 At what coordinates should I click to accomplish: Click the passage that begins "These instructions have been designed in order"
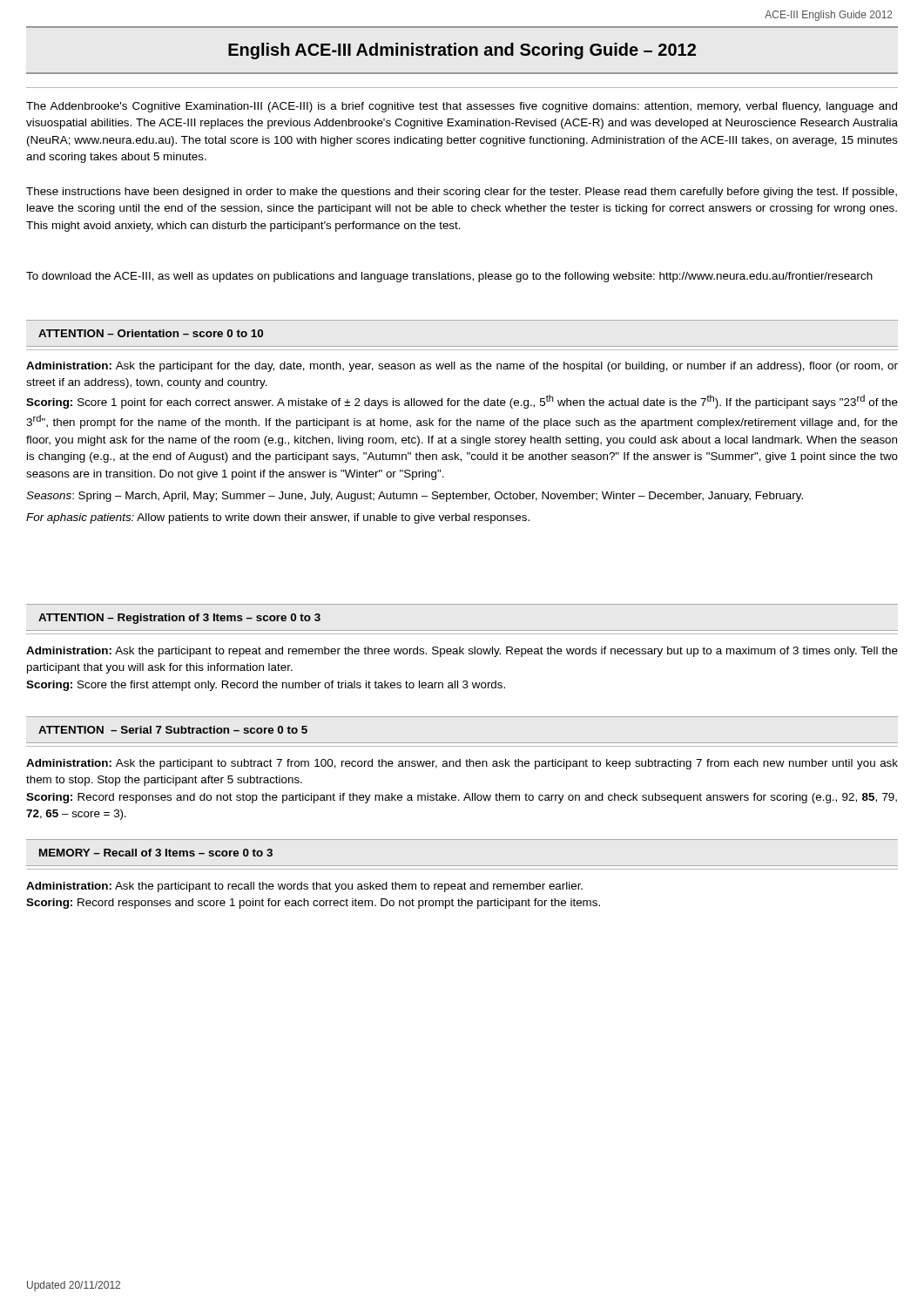462,208
